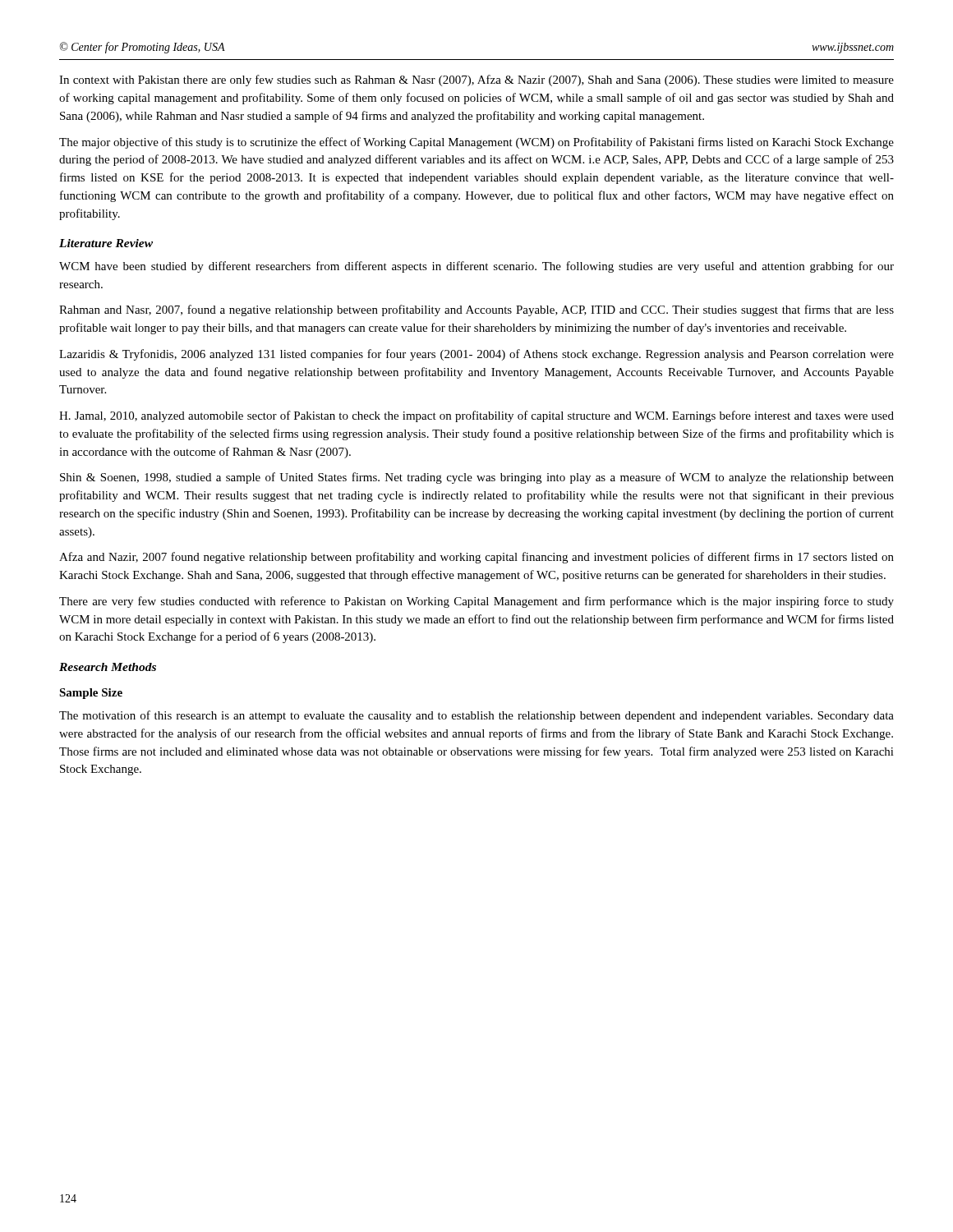The height and width of the screenshot is (1232, 953).
Task: Select the section header that says "Literature Review"
Action: click(106, 243)
